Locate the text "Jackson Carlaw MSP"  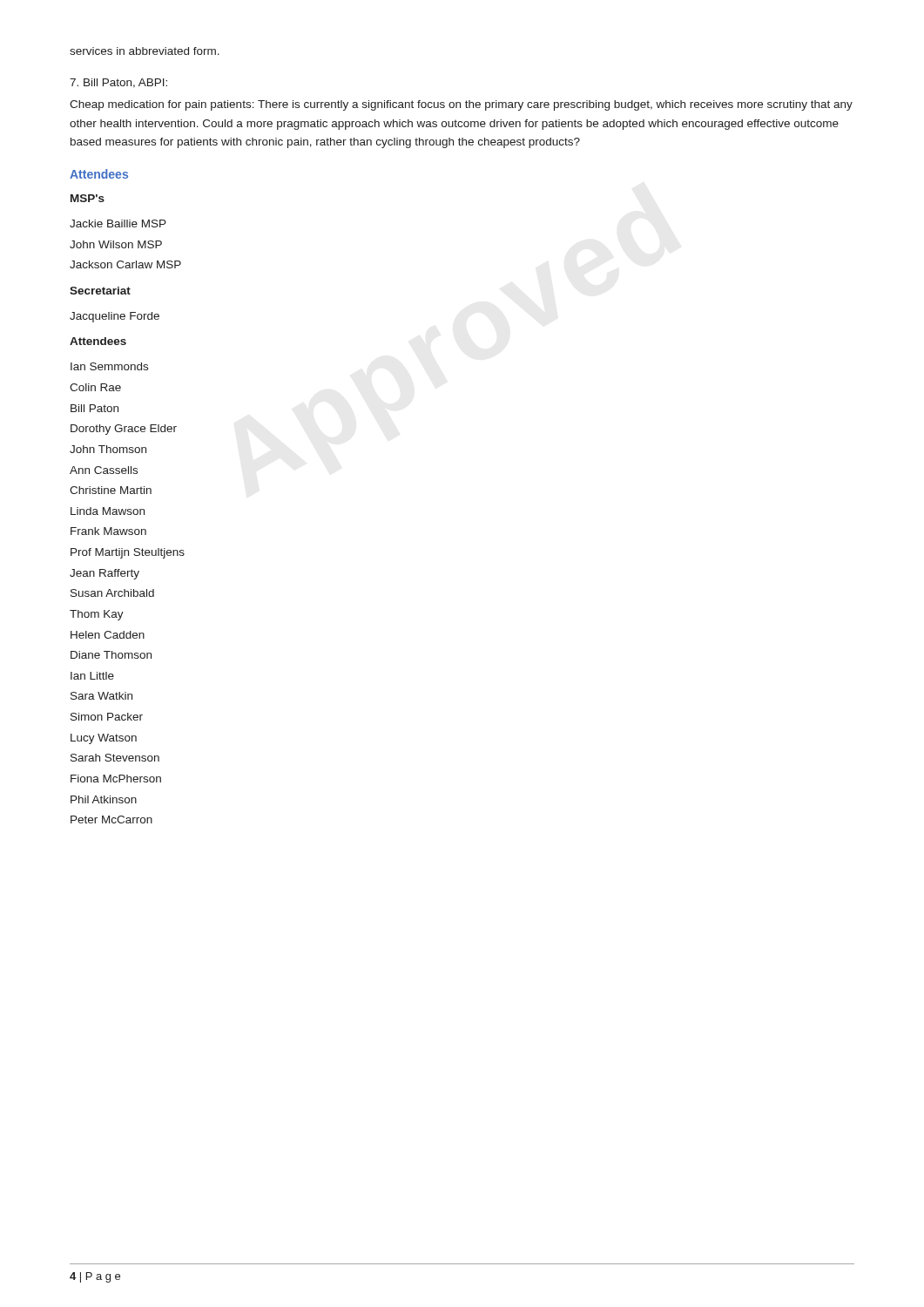pos(126,265)
